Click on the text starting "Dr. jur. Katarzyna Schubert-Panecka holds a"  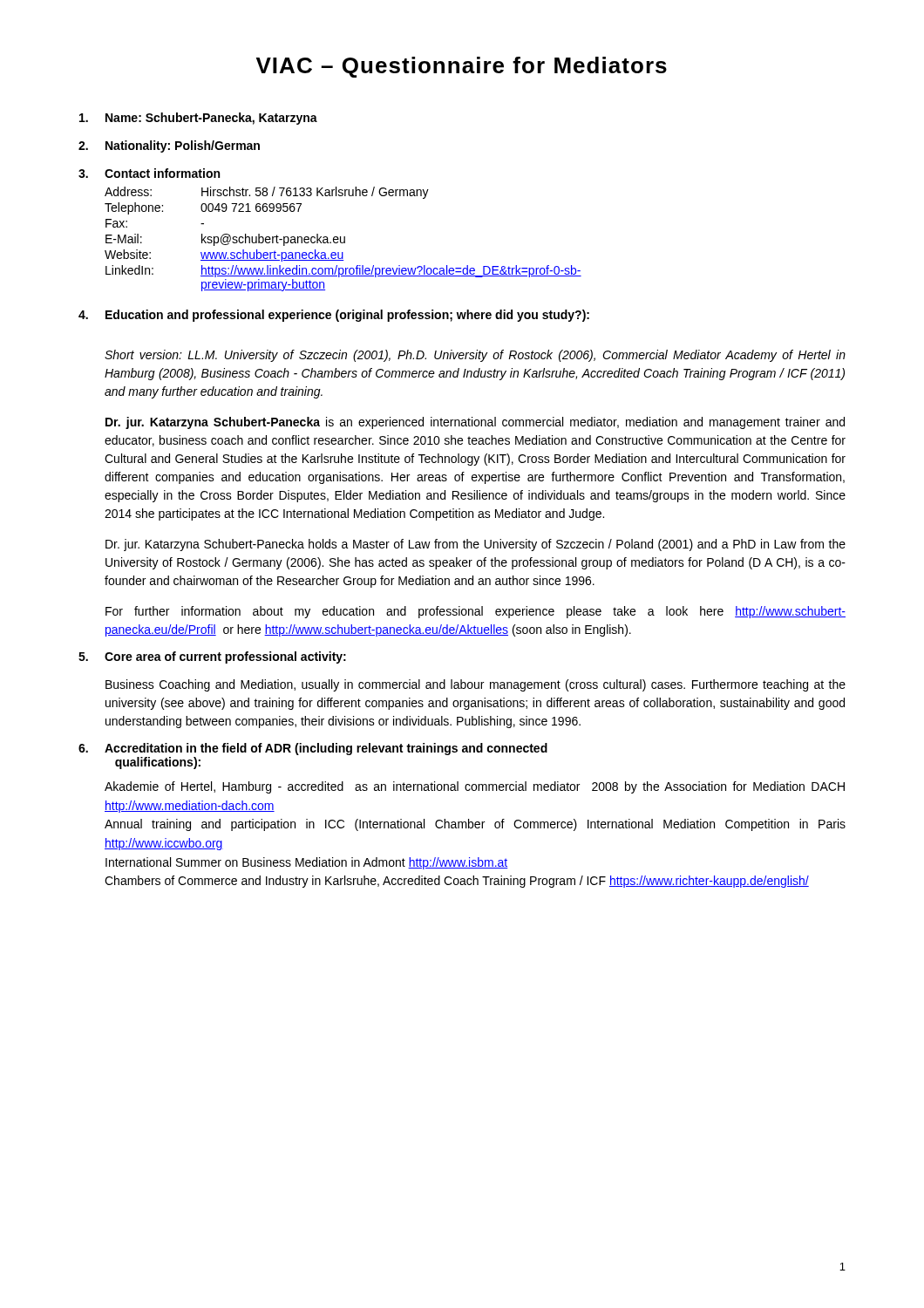pos(475,563)
